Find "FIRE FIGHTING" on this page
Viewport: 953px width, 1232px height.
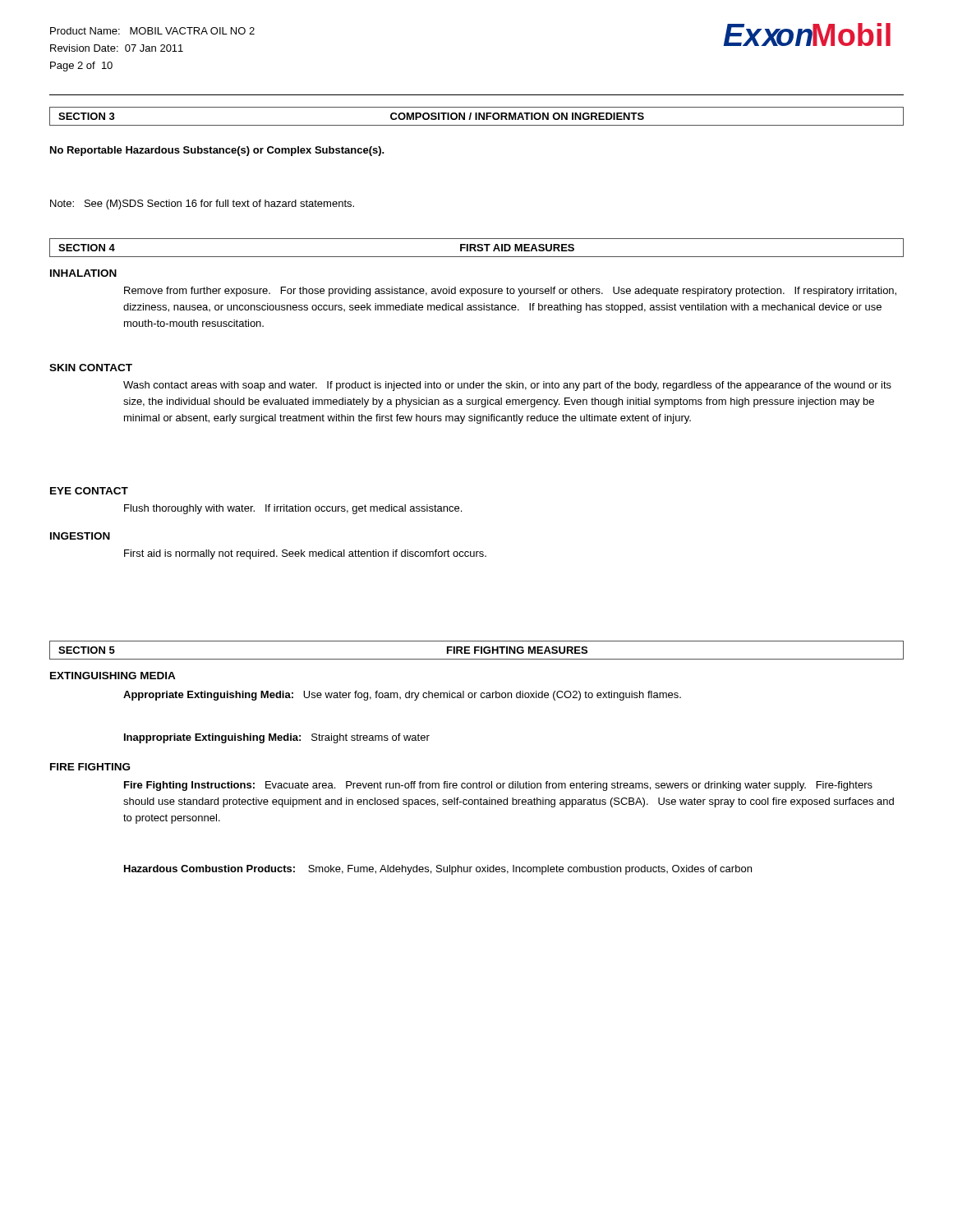pyautogui.click(x=90, y=767)
